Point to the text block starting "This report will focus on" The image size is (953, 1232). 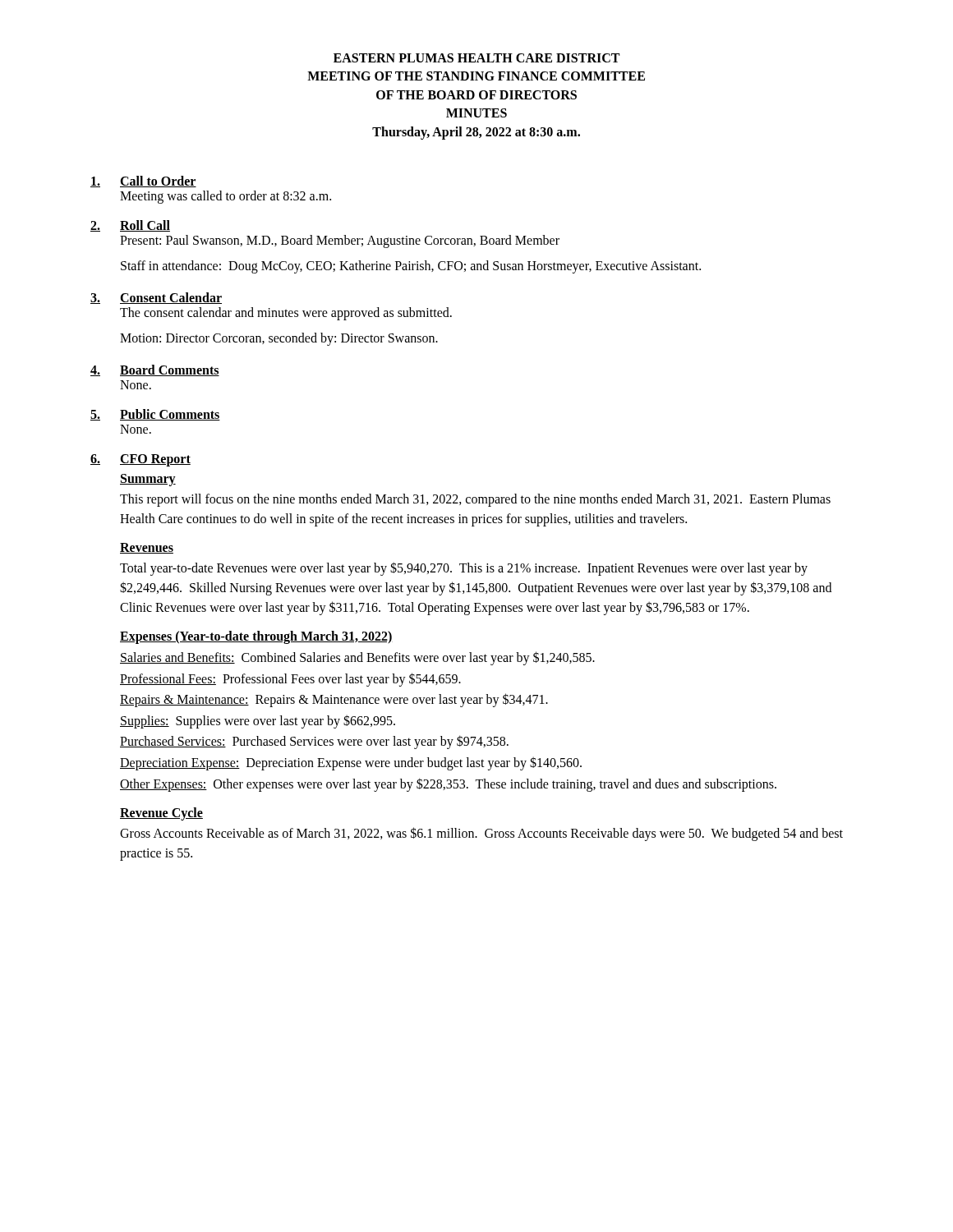coord(475,509)
